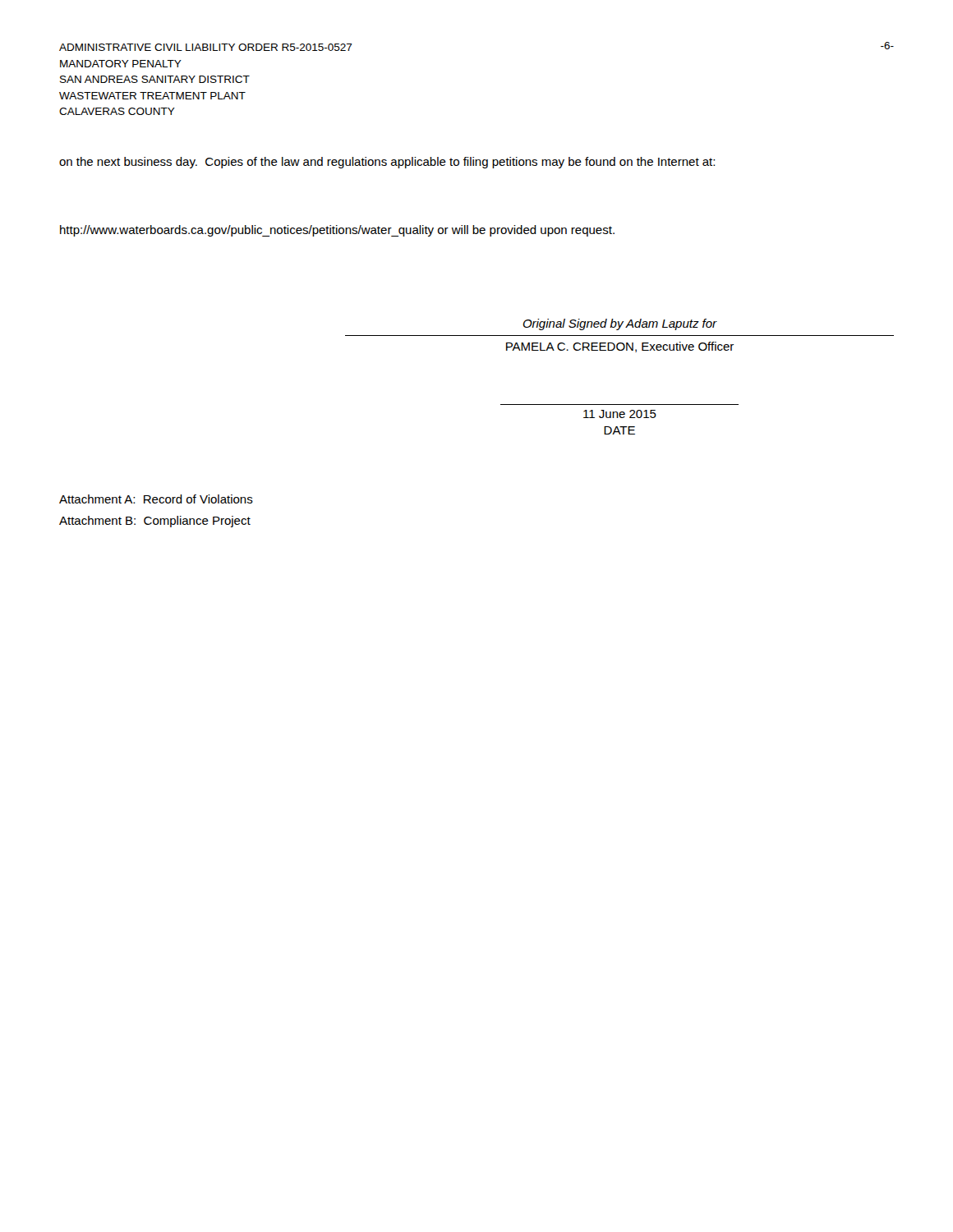Screen dimensions: 1232x953
Task: Locate the element starting "Attachment A: Record of Violations"
Action: point(156,499)
